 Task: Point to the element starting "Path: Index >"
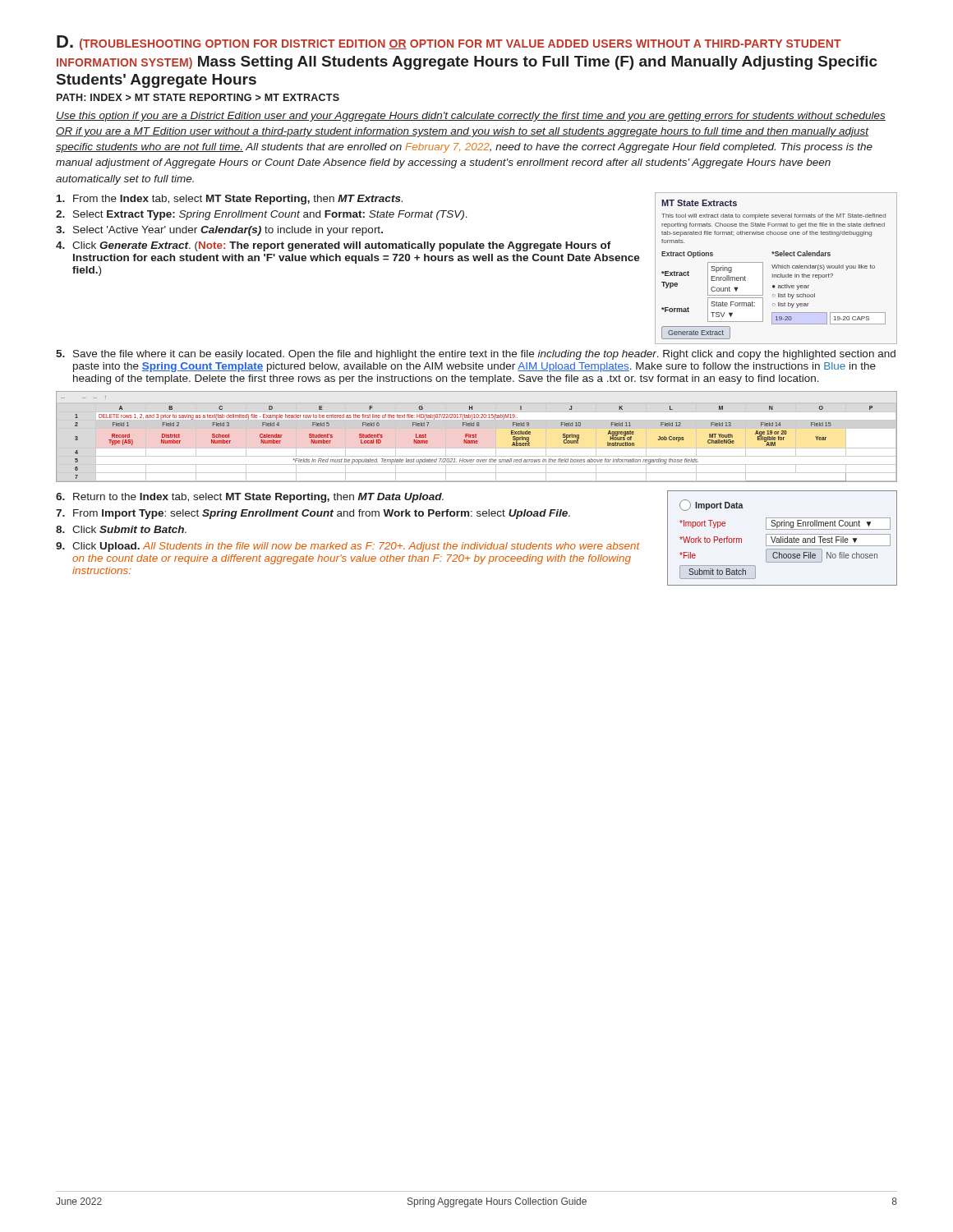point(198,98)
